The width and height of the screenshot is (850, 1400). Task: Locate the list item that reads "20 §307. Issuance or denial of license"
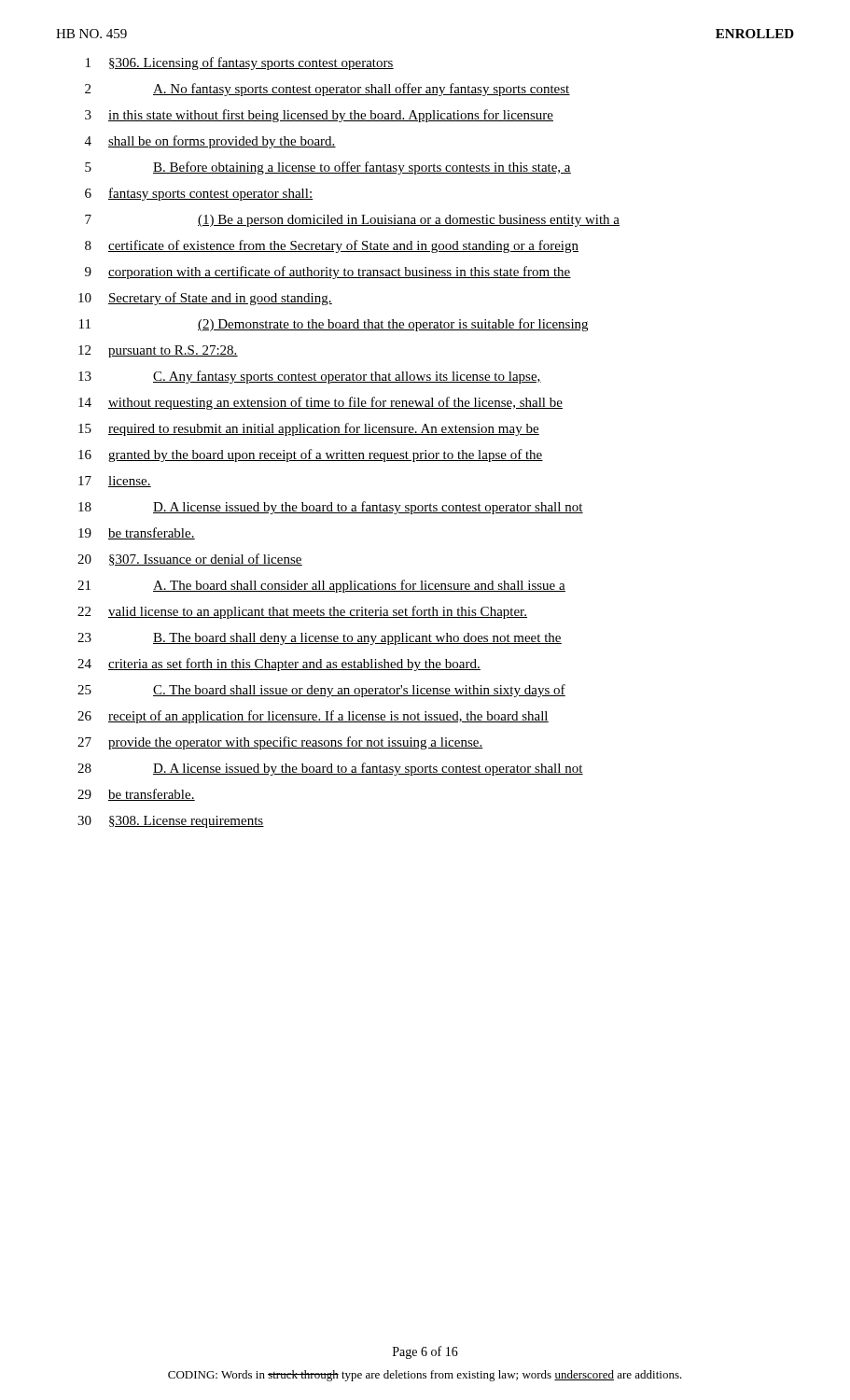[x=190, y=560]
